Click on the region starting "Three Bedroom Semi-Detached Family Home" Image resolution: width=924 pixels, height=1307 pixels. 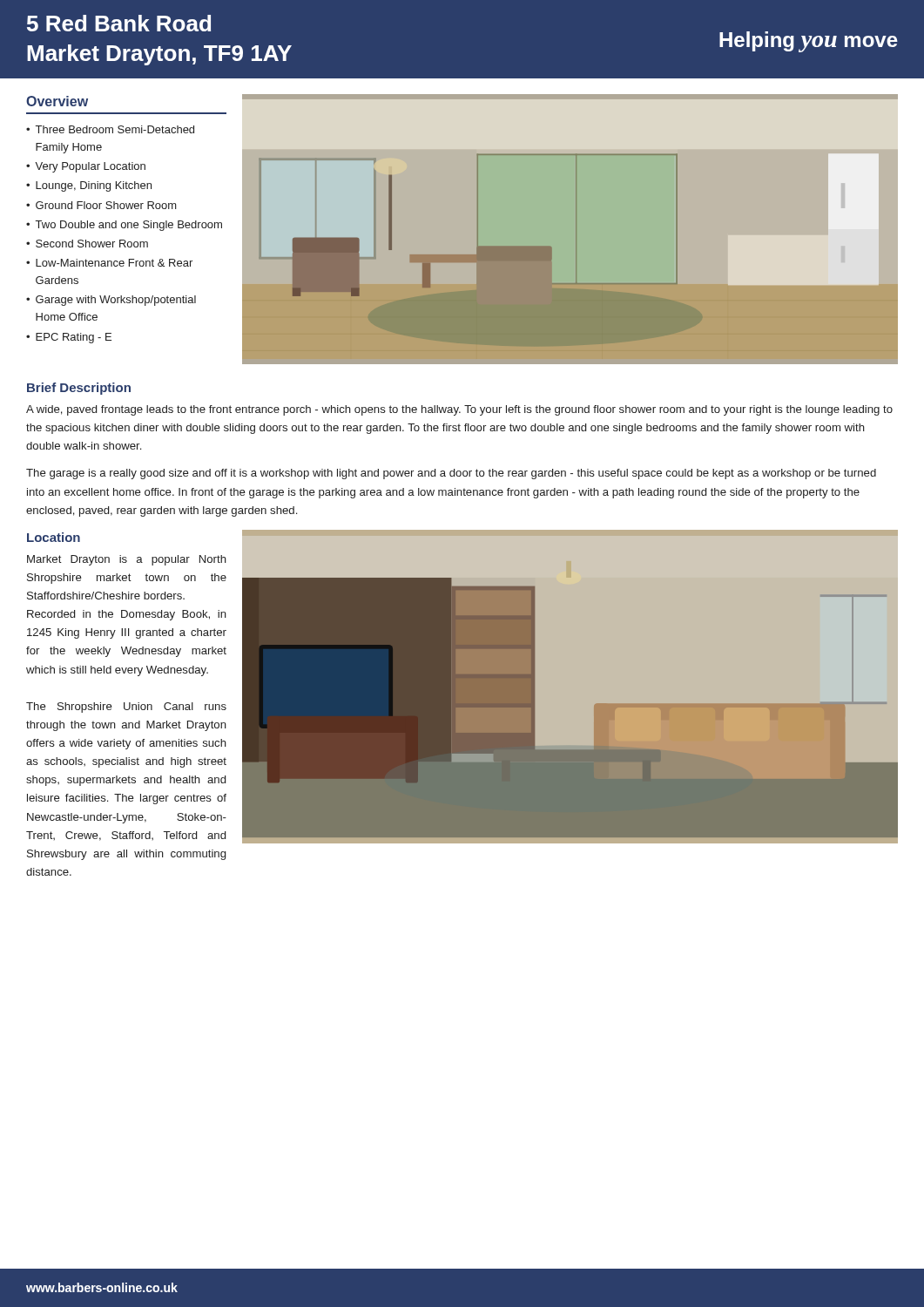pos(115,138)
